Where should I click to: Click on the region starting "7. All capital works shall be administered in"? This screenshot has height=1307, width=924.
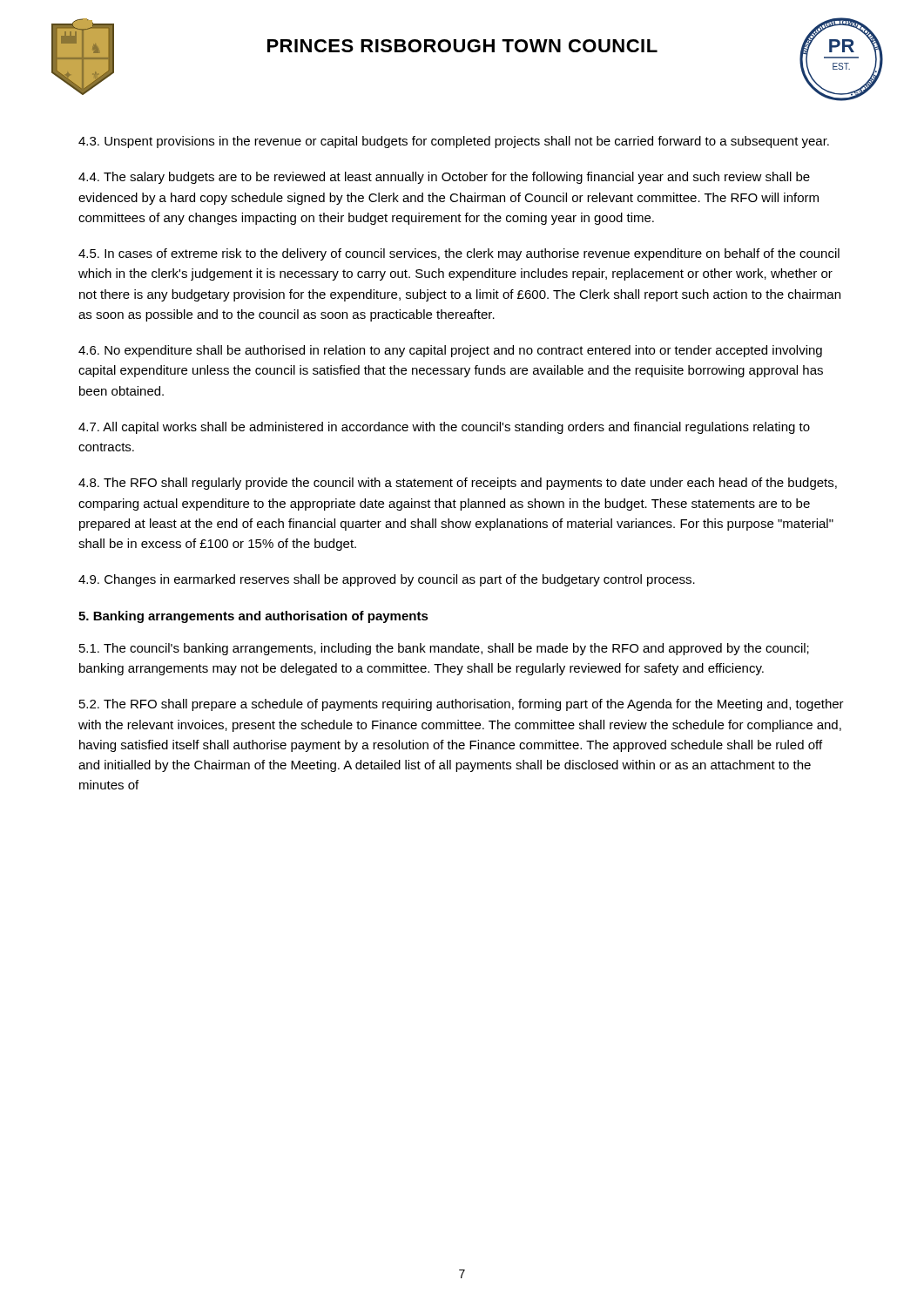(444, 436)
